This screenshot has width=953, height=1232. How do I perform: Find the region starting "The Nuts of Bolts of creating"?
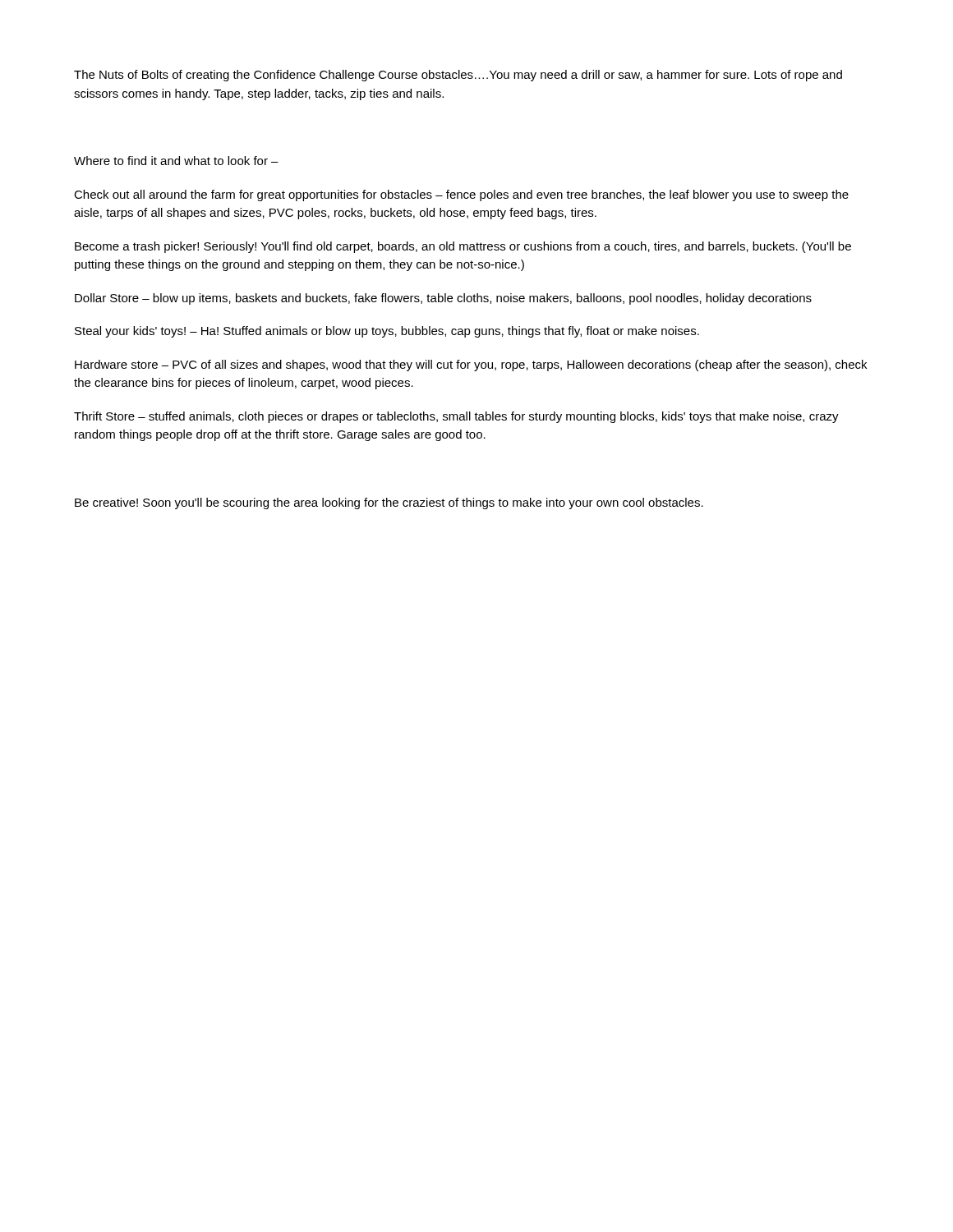(458, 84)
